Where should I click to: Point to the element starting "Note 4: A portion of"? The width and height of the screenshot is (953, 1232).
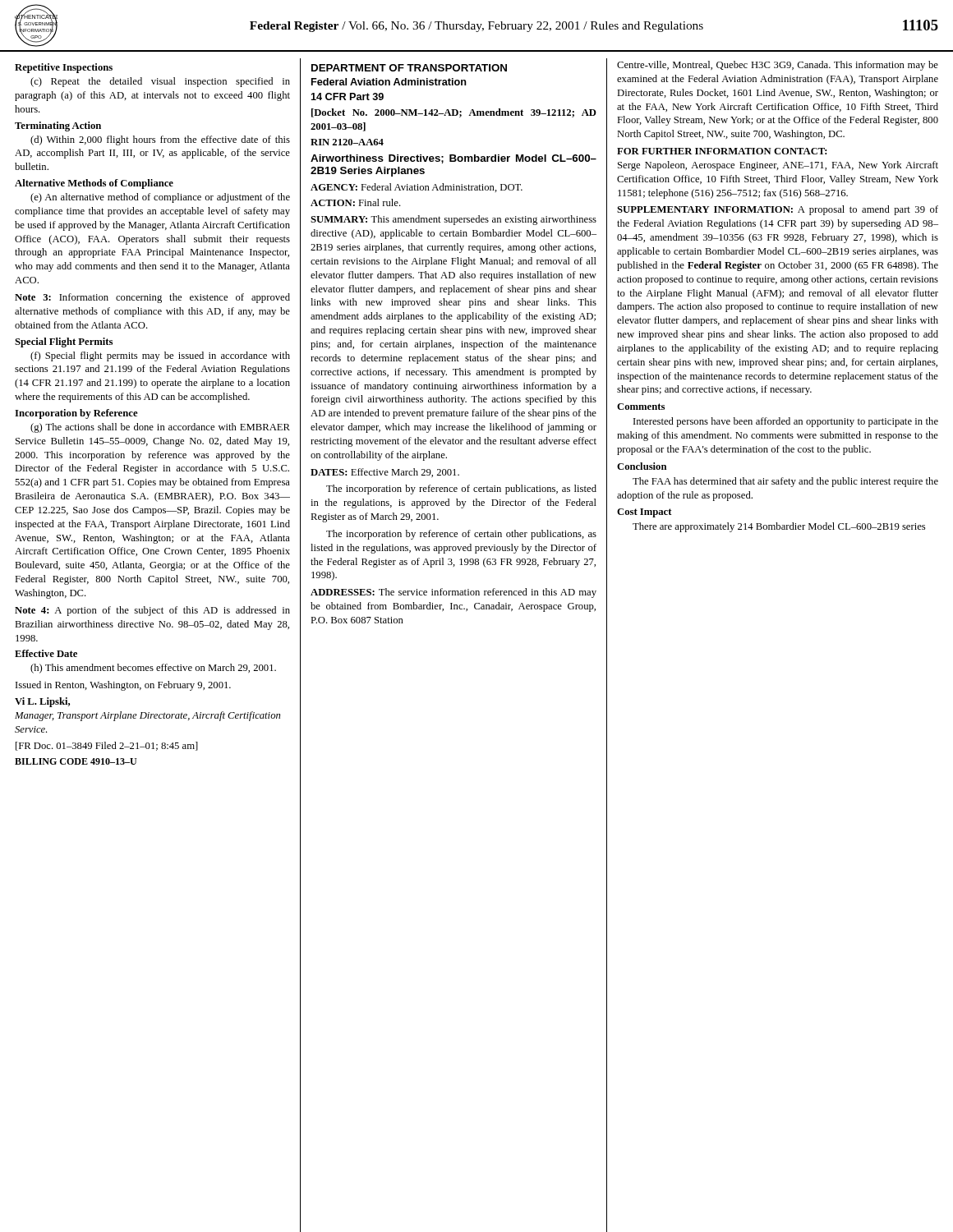point(152,624)
